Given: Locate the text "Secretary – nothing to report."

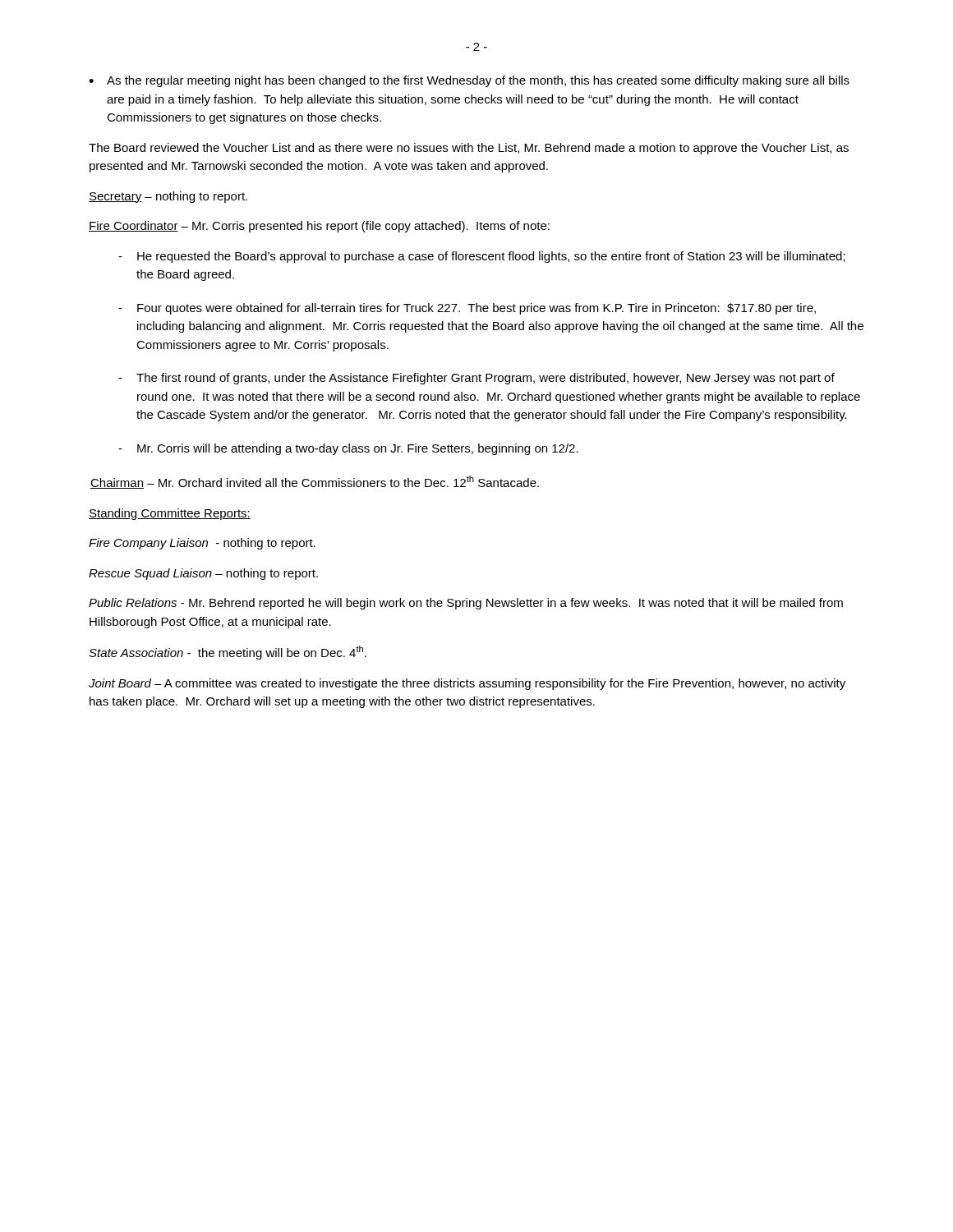Looking at the screenshot, I should (x=169, y=195).
